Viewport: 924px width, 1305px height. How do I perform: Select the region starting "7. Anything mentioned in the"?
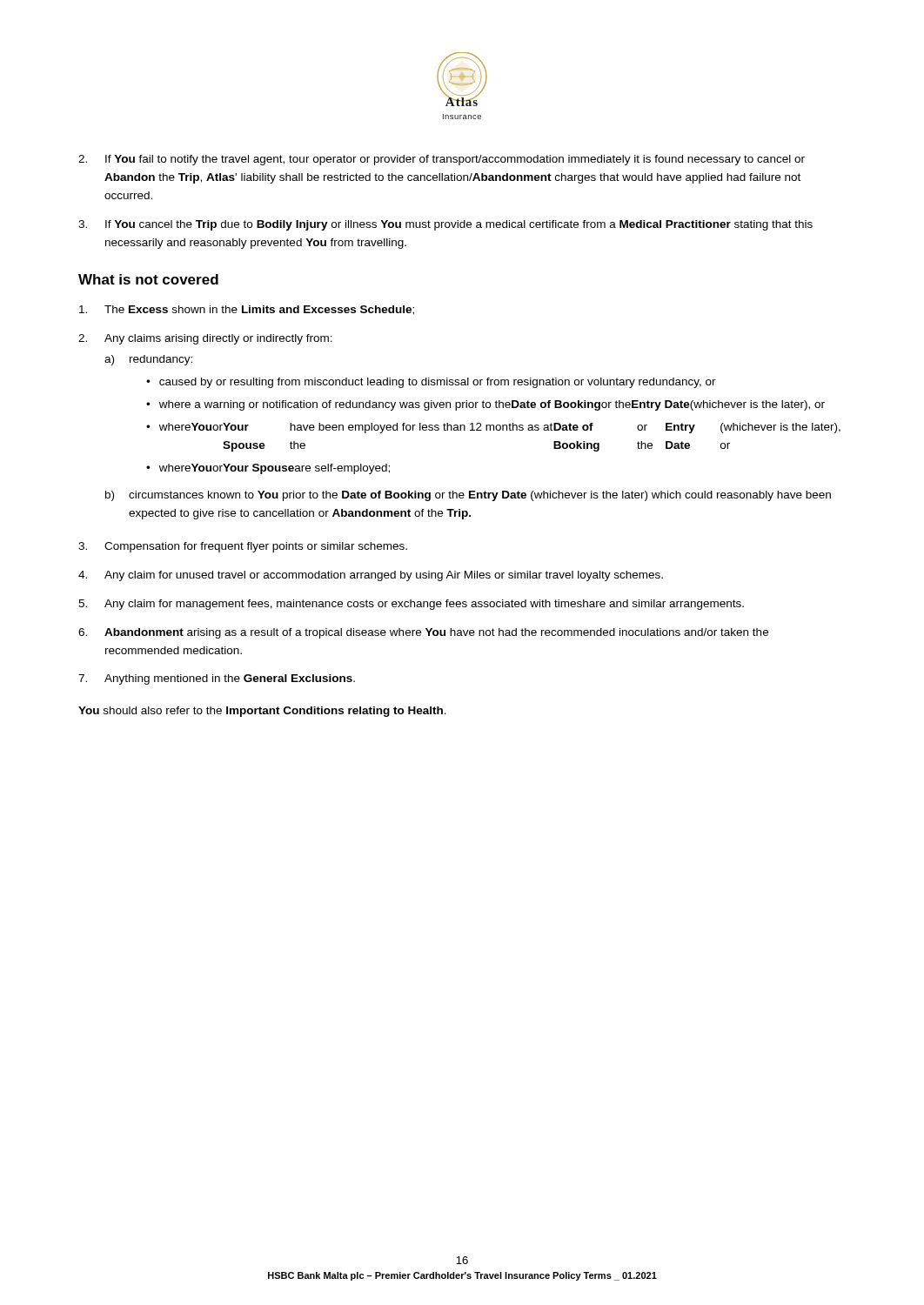tap(217, 679)
